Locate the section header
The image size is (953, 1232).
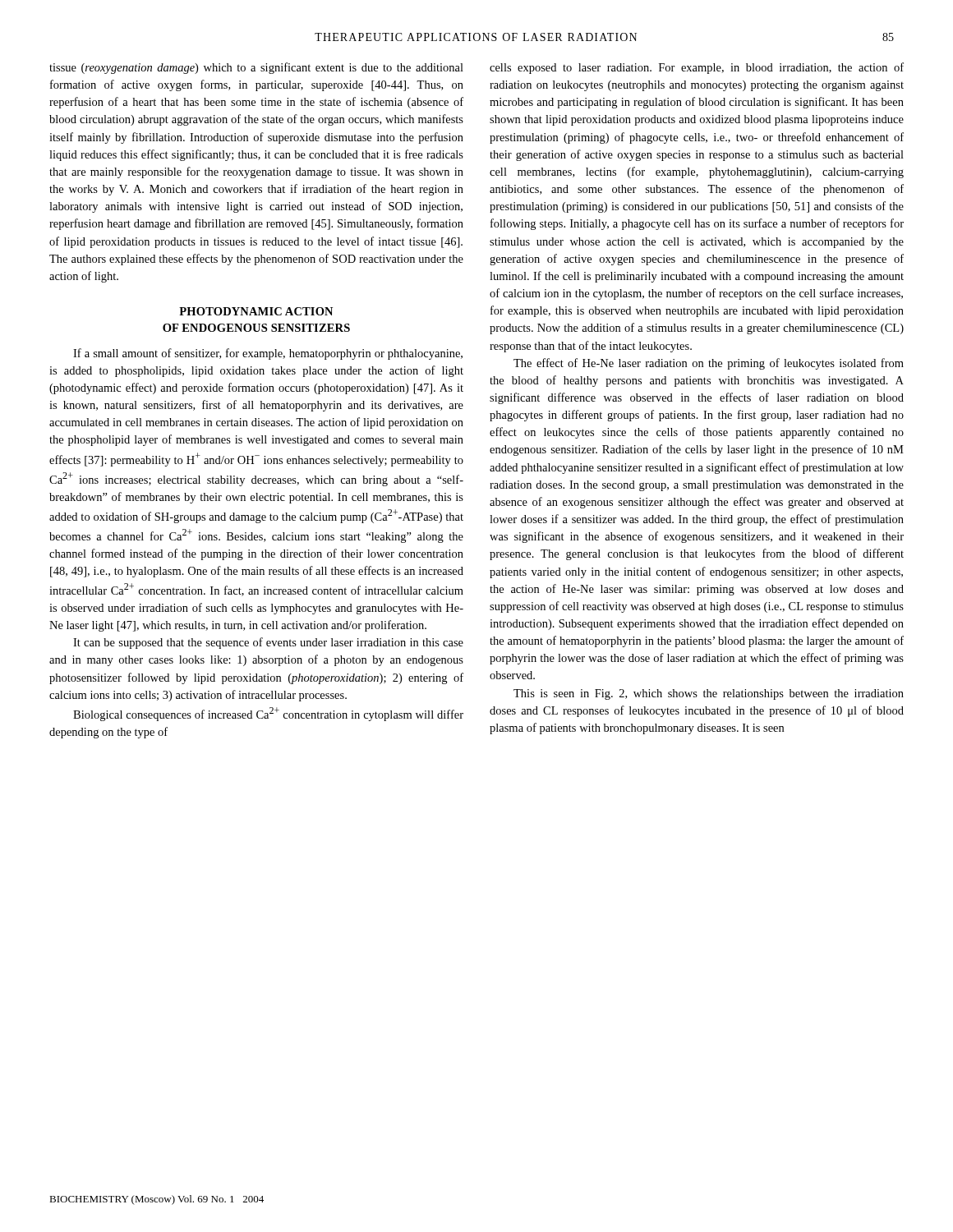pos(256,320)
